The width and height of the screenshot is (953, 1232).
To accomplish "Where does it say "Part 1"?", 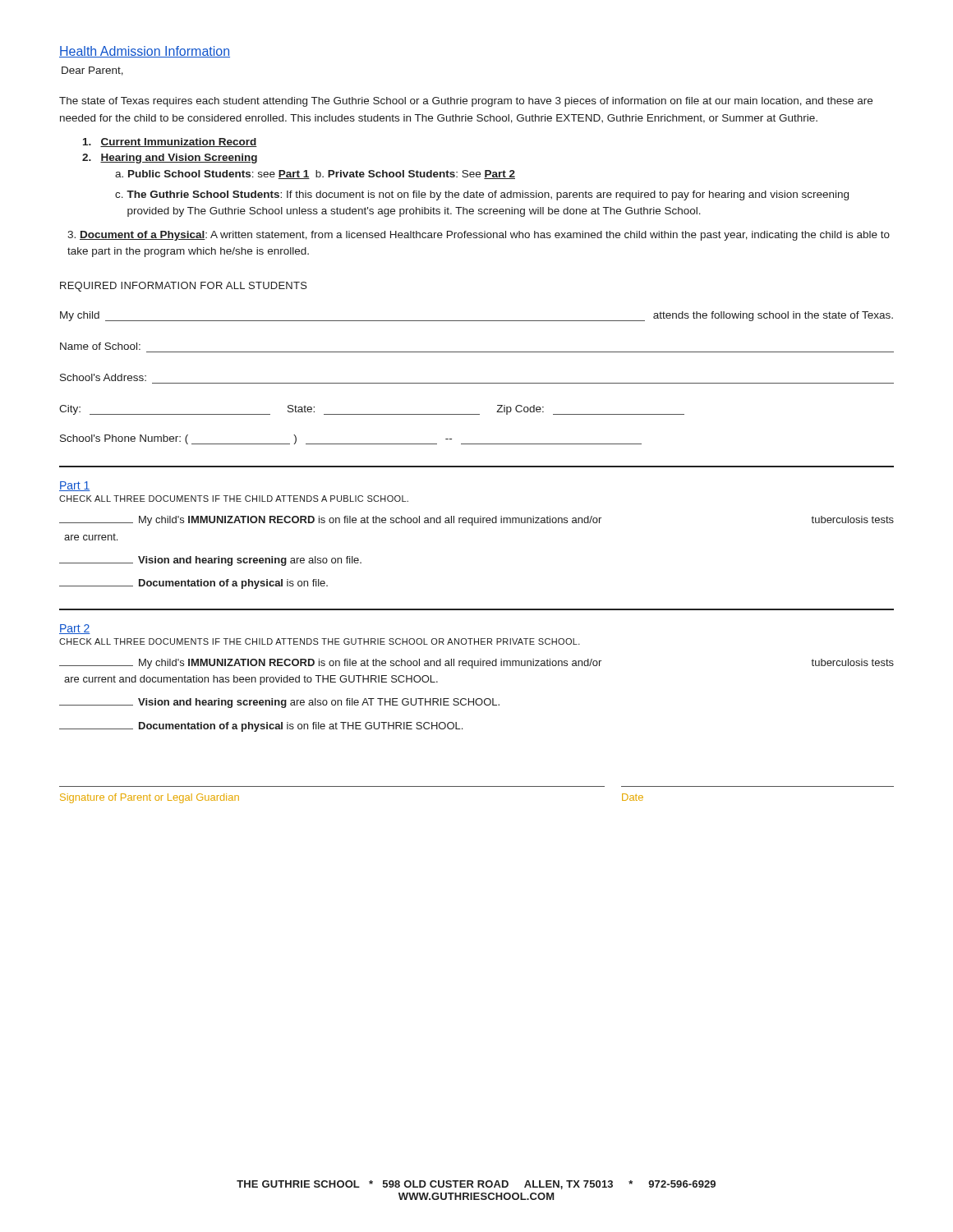I will (x=75, y=485).
